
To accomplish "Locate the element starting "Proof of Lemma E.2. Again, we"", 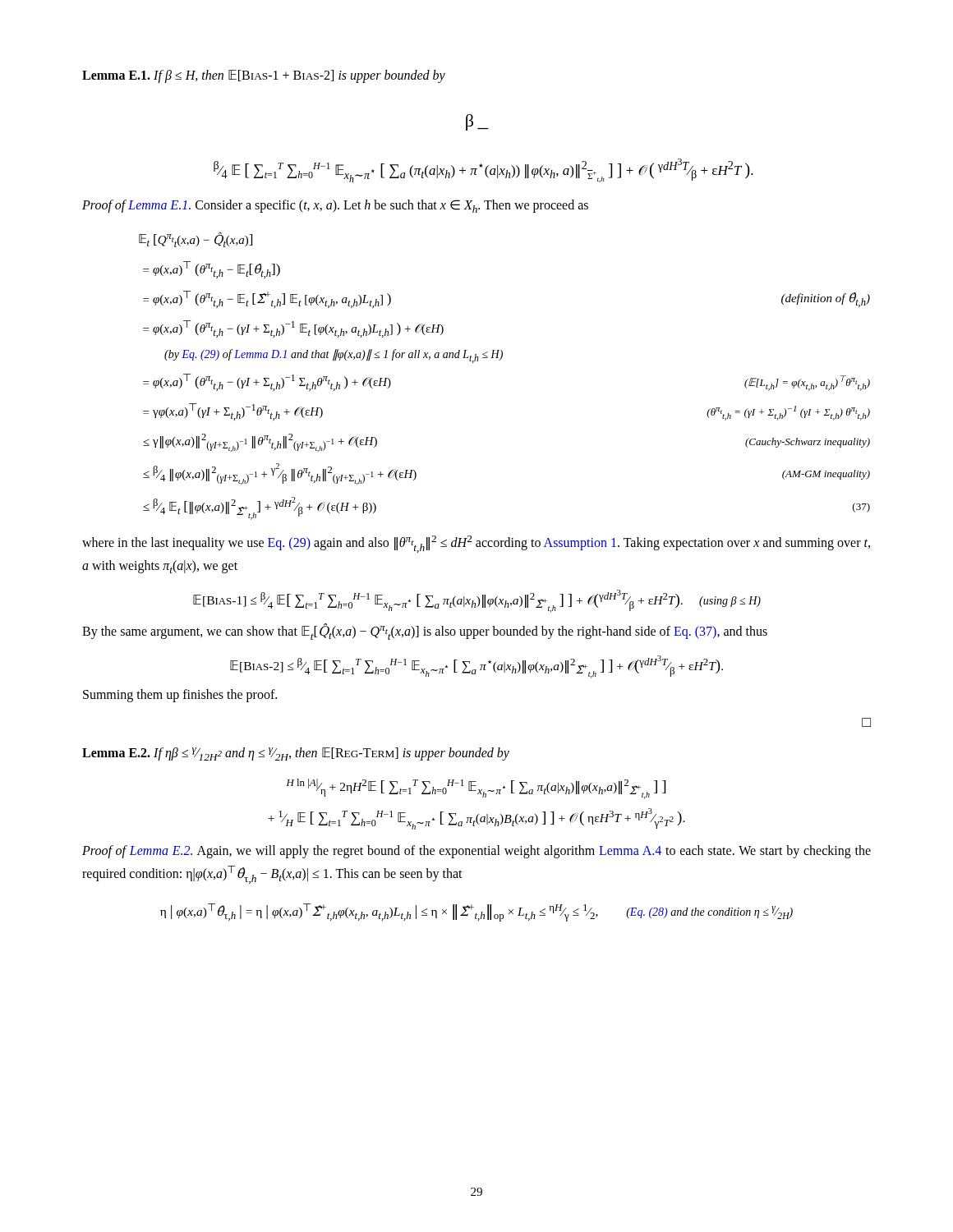I will coord(476,864).
